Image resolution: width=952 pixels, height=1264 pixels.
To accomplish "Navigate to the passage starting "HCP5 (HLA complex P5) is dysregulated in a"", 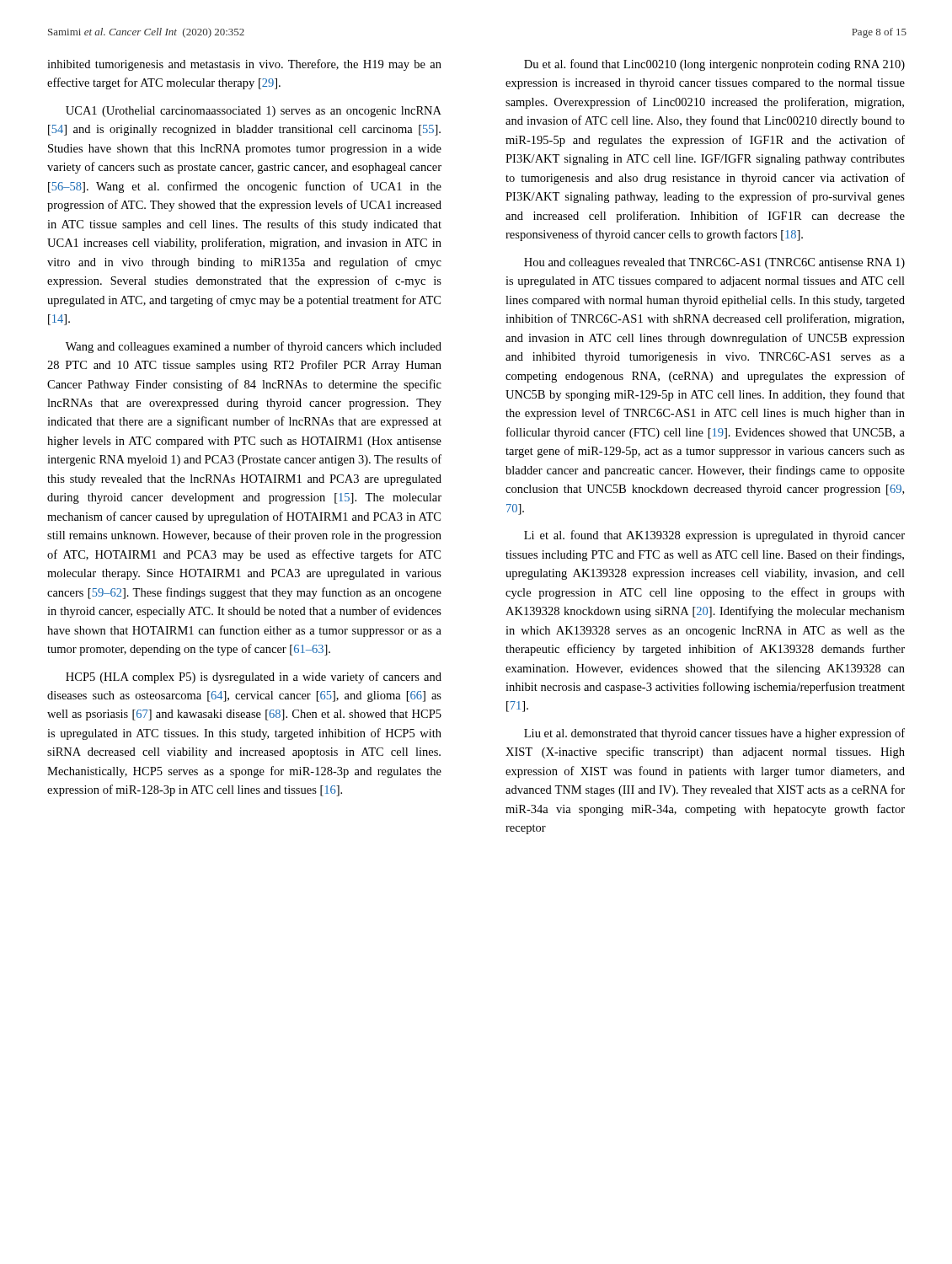I will point(244,733).
